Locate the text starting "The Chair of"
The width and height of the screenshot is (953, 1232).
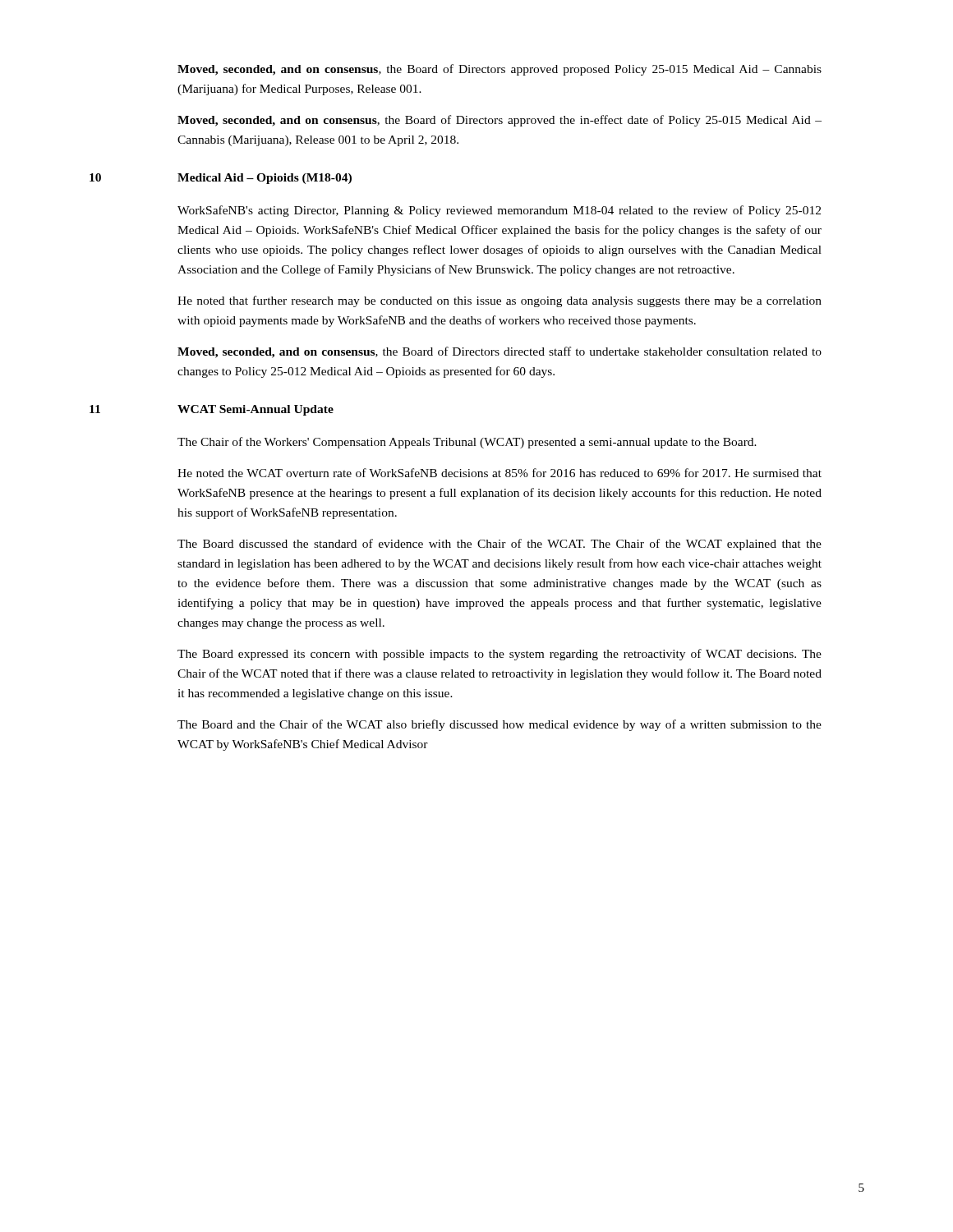tap(500, 442)
